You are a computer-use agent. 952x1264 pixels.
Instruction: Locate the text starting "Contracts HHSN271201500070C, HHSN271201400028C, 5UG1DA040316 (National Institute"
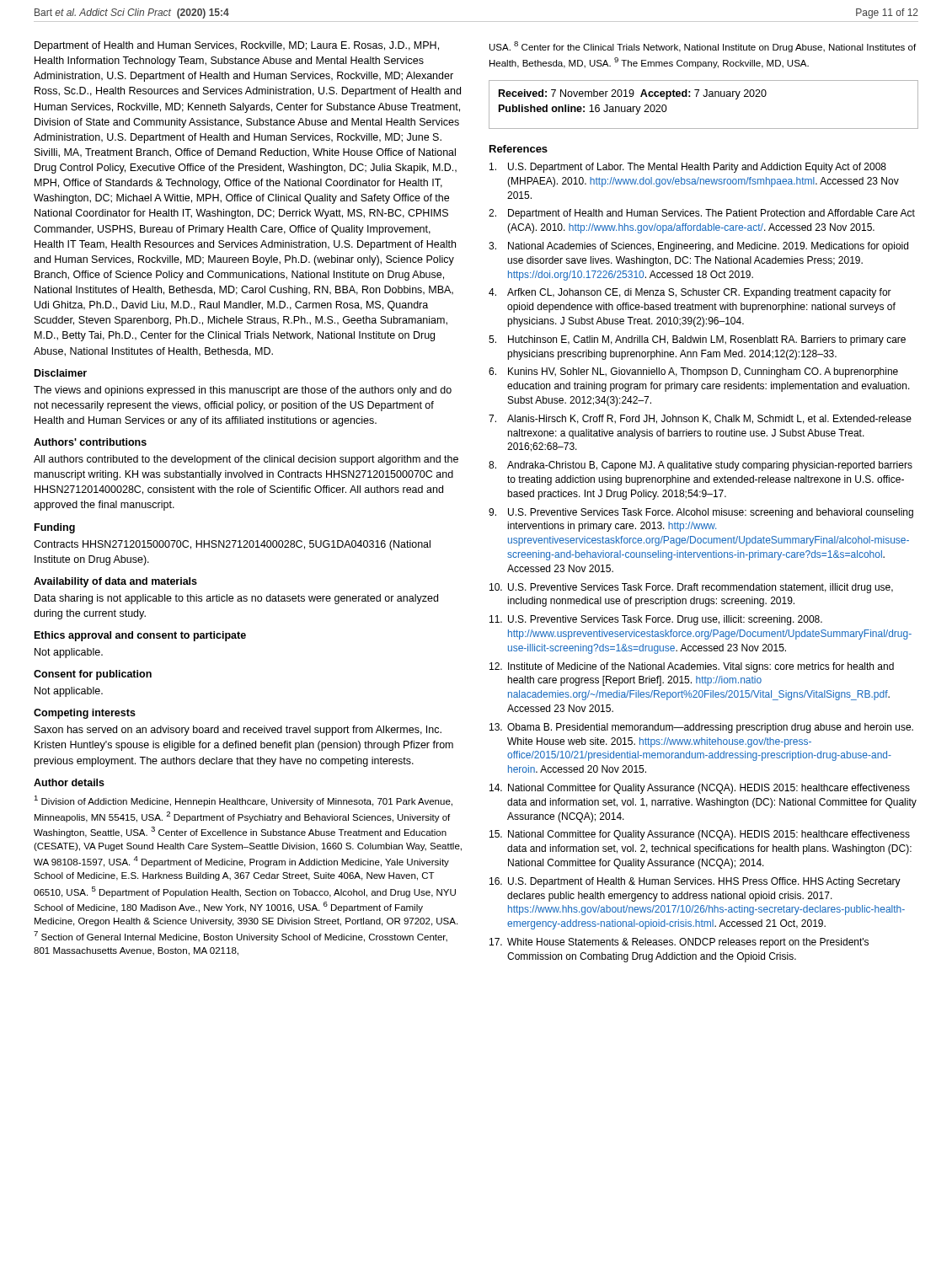click(249, 552)
